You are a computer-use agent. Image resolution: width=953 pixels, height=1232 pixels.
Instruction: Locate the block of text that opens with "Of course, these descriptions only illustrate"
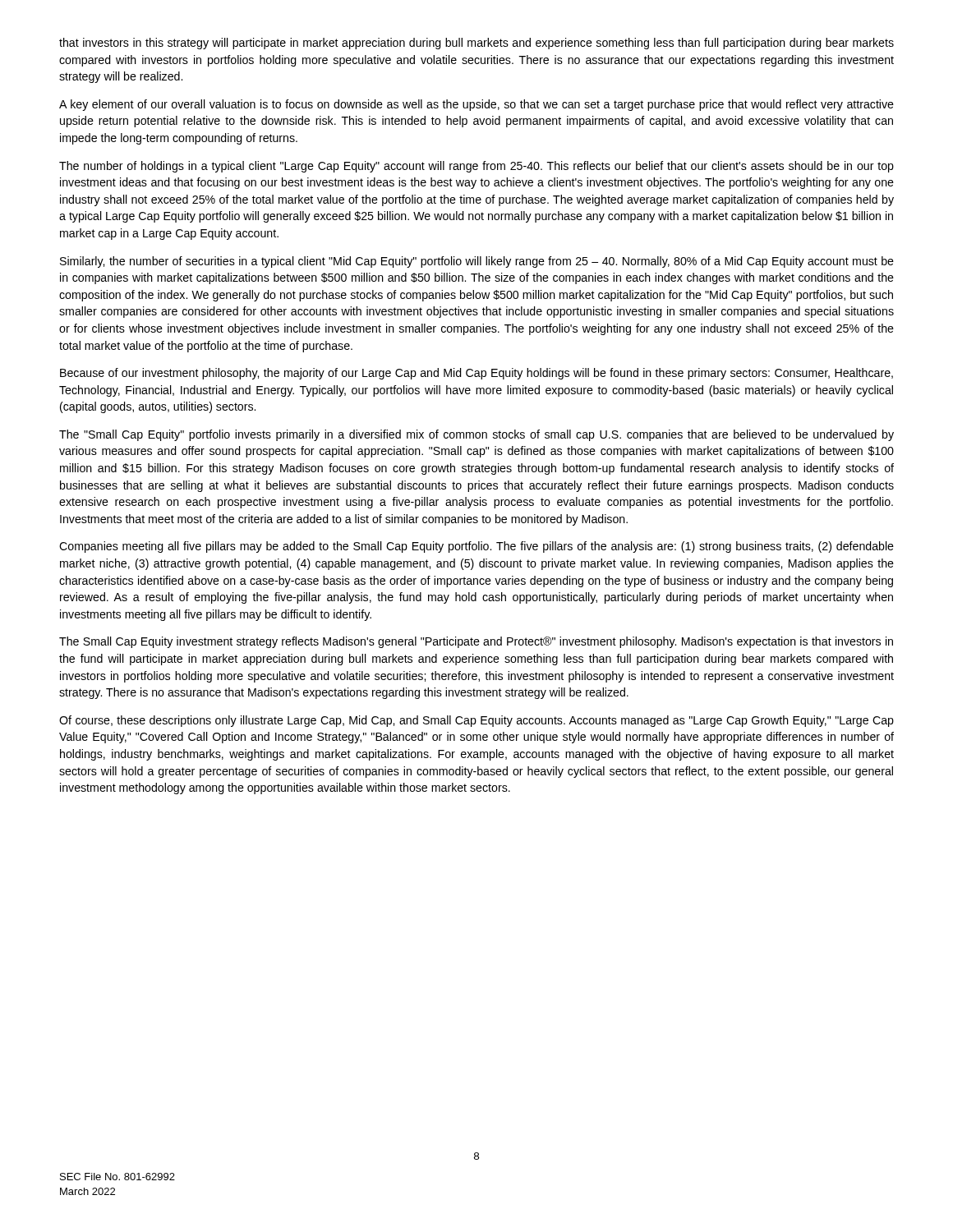click(x=476, y=754)
